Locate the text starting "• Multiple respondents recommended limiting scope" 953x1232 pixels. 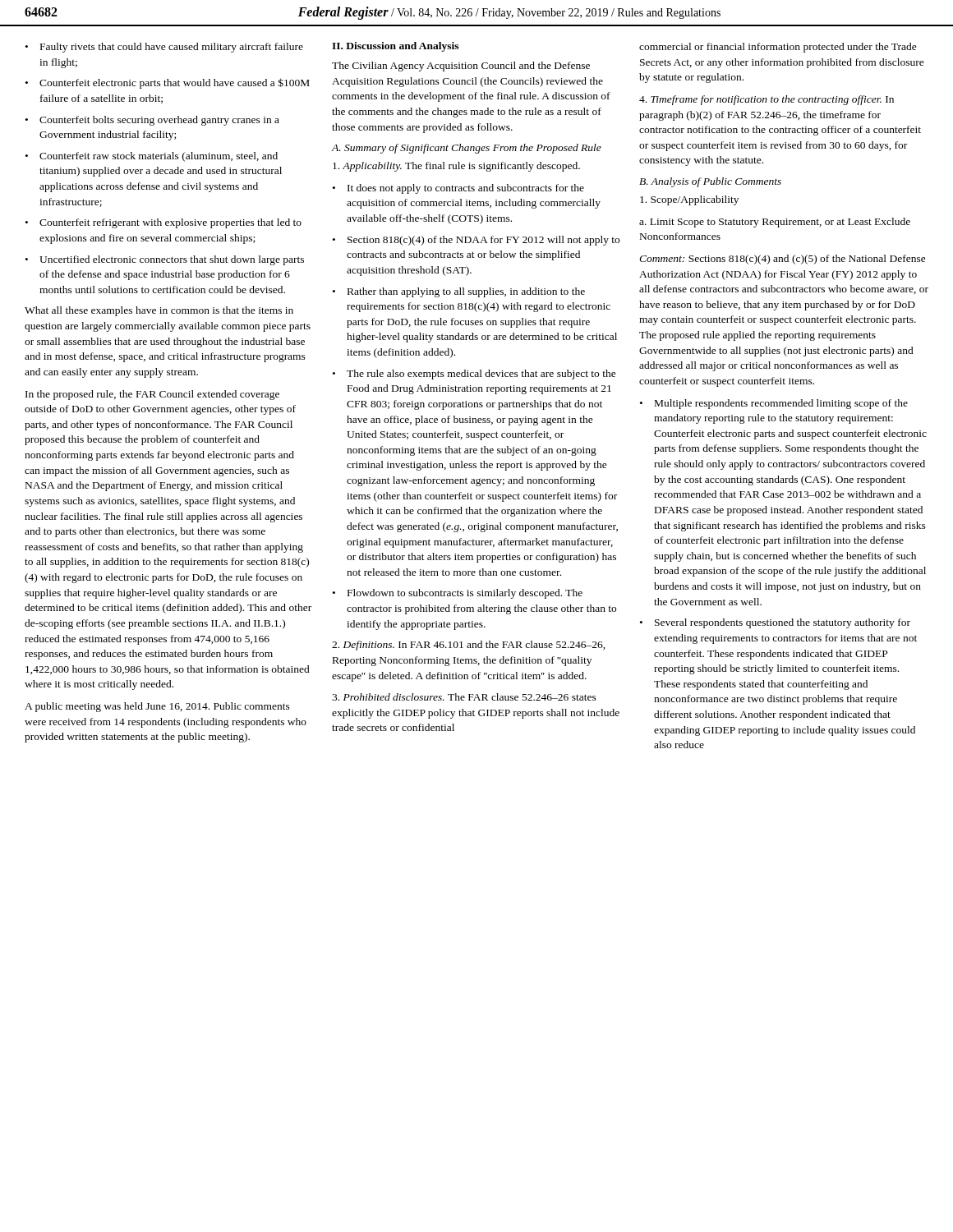pyautogui.click(x=784, y=503)
